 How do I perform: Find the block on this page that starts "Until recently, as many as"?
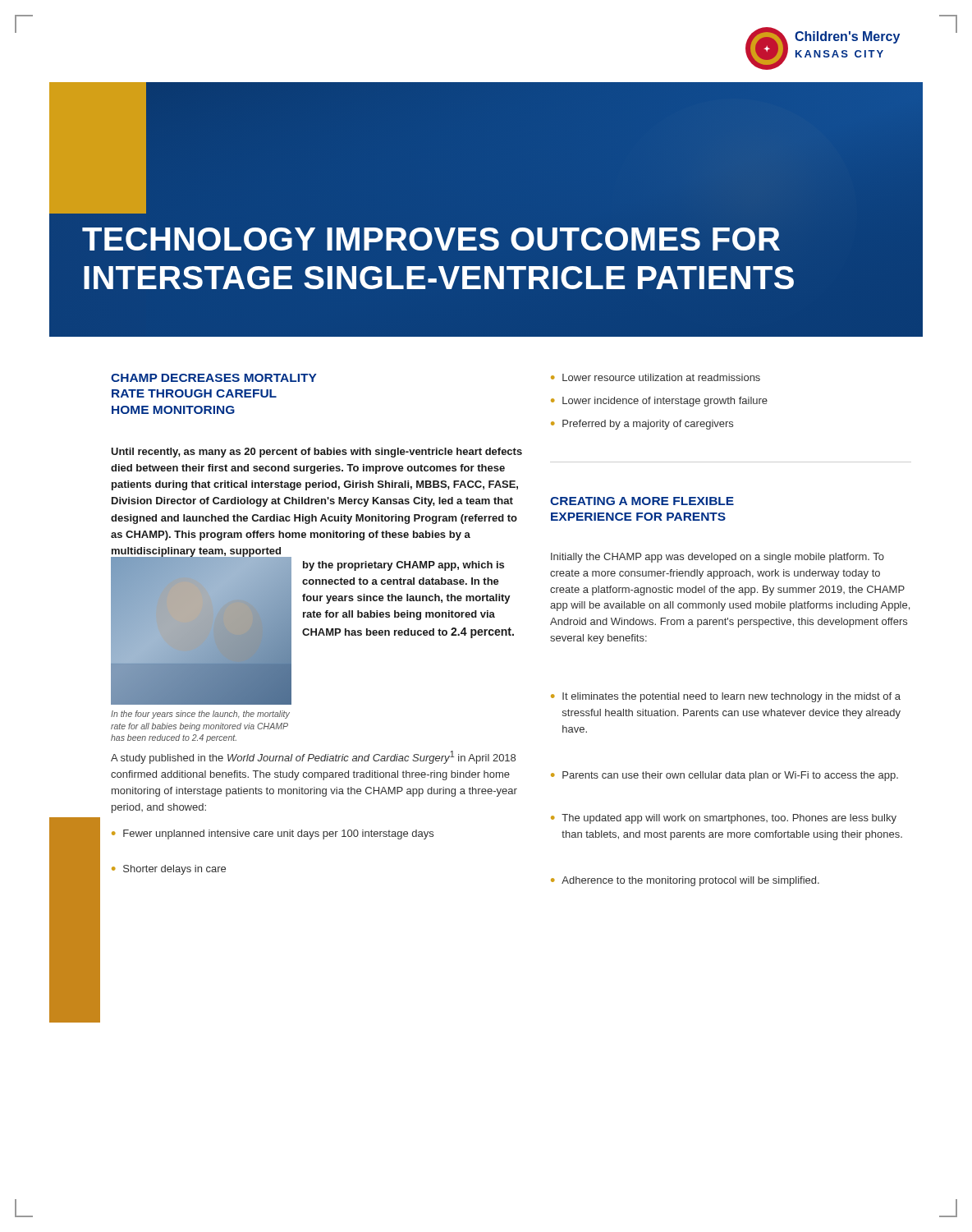[318, 501]
